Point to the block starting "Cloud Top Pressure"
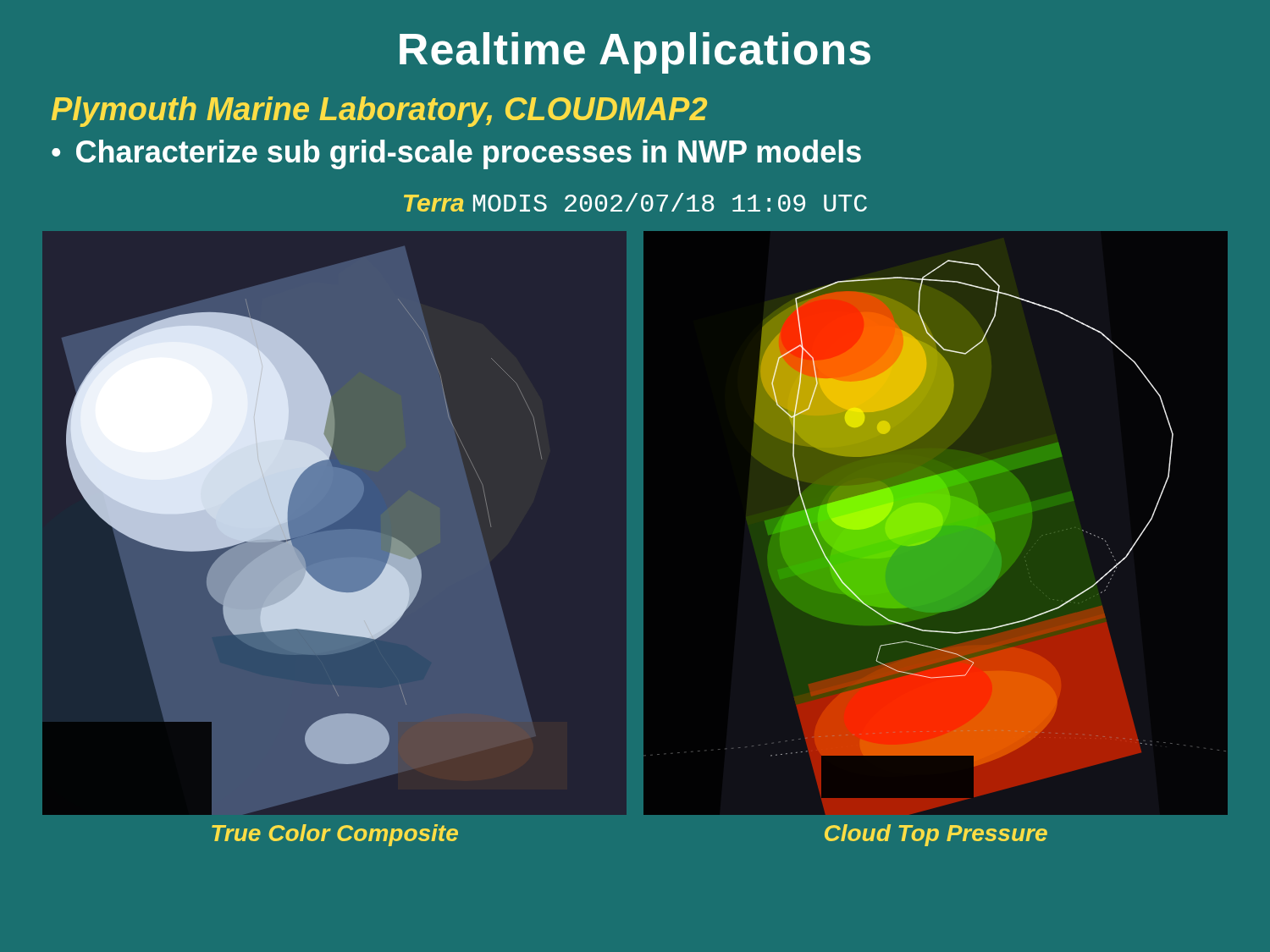This screenshot has height=952, width=1270. coord(936,833)
